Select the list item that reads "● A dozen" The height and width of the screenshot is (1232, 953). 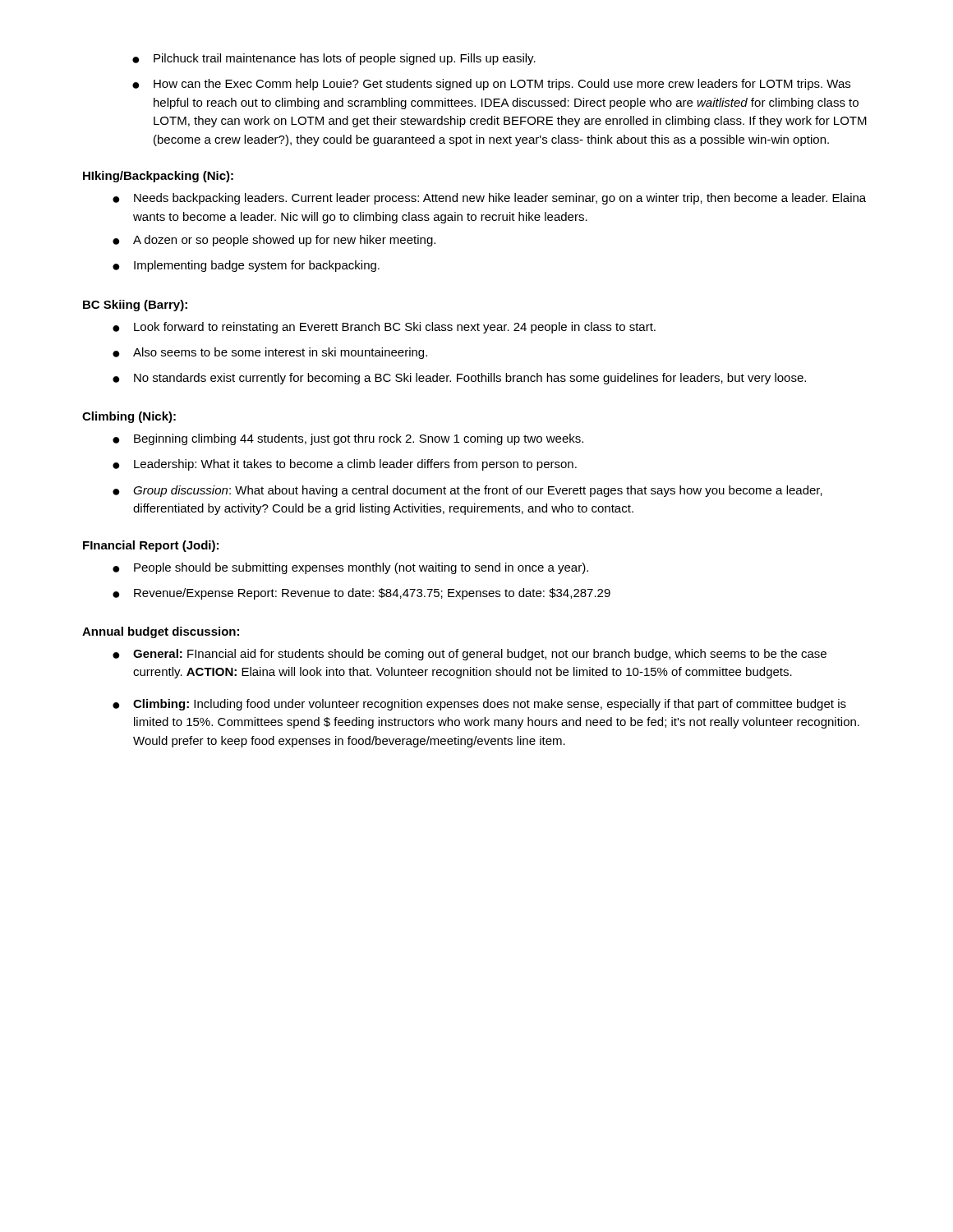coord(274,241)
